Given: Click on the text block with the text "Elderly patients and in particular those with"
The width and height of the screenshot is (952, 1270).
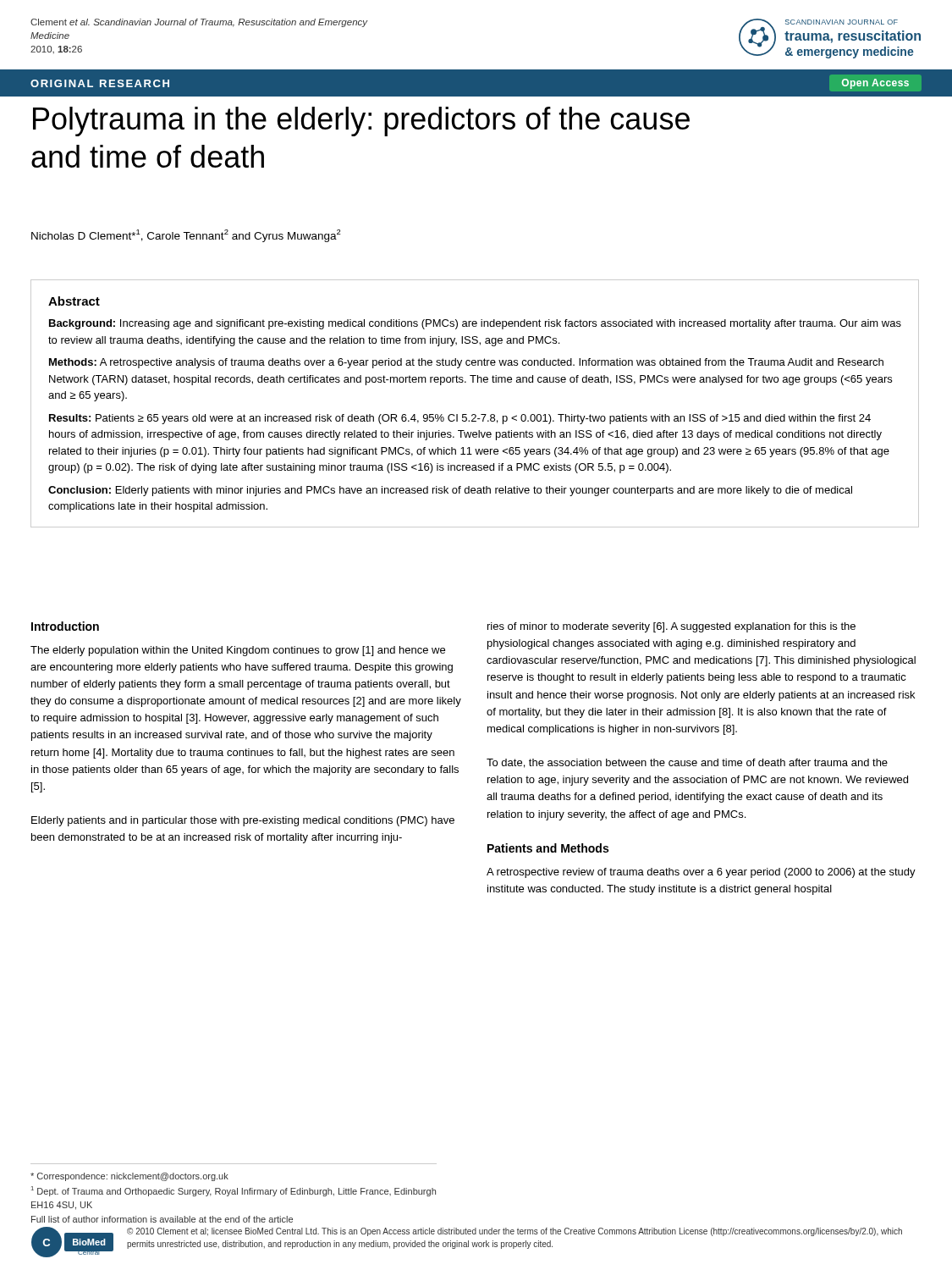Looking at the screenshot, I should (243, 829).
